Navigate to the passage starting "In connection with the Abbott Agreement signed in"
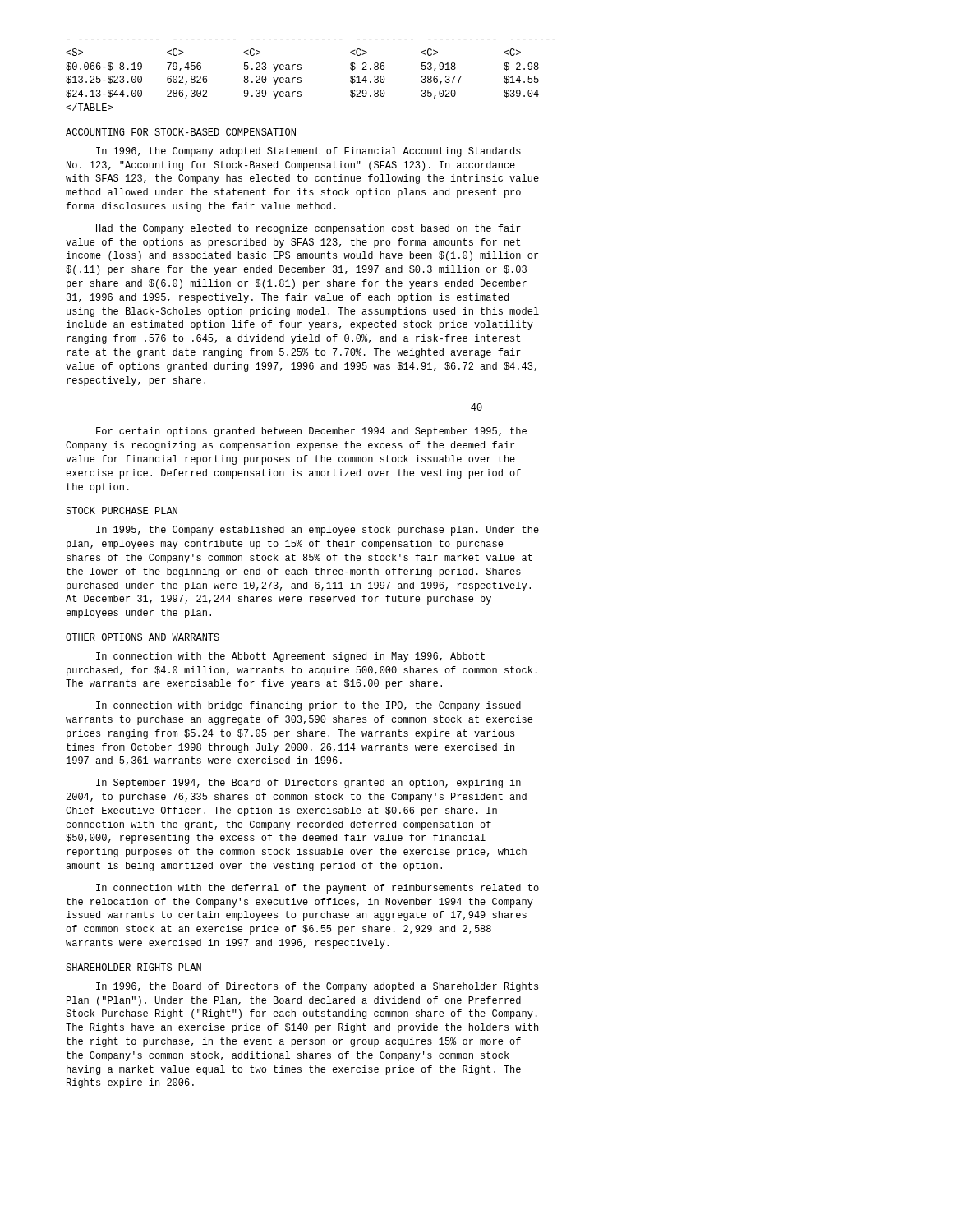 pyautogui.click(x=302, y=671)
